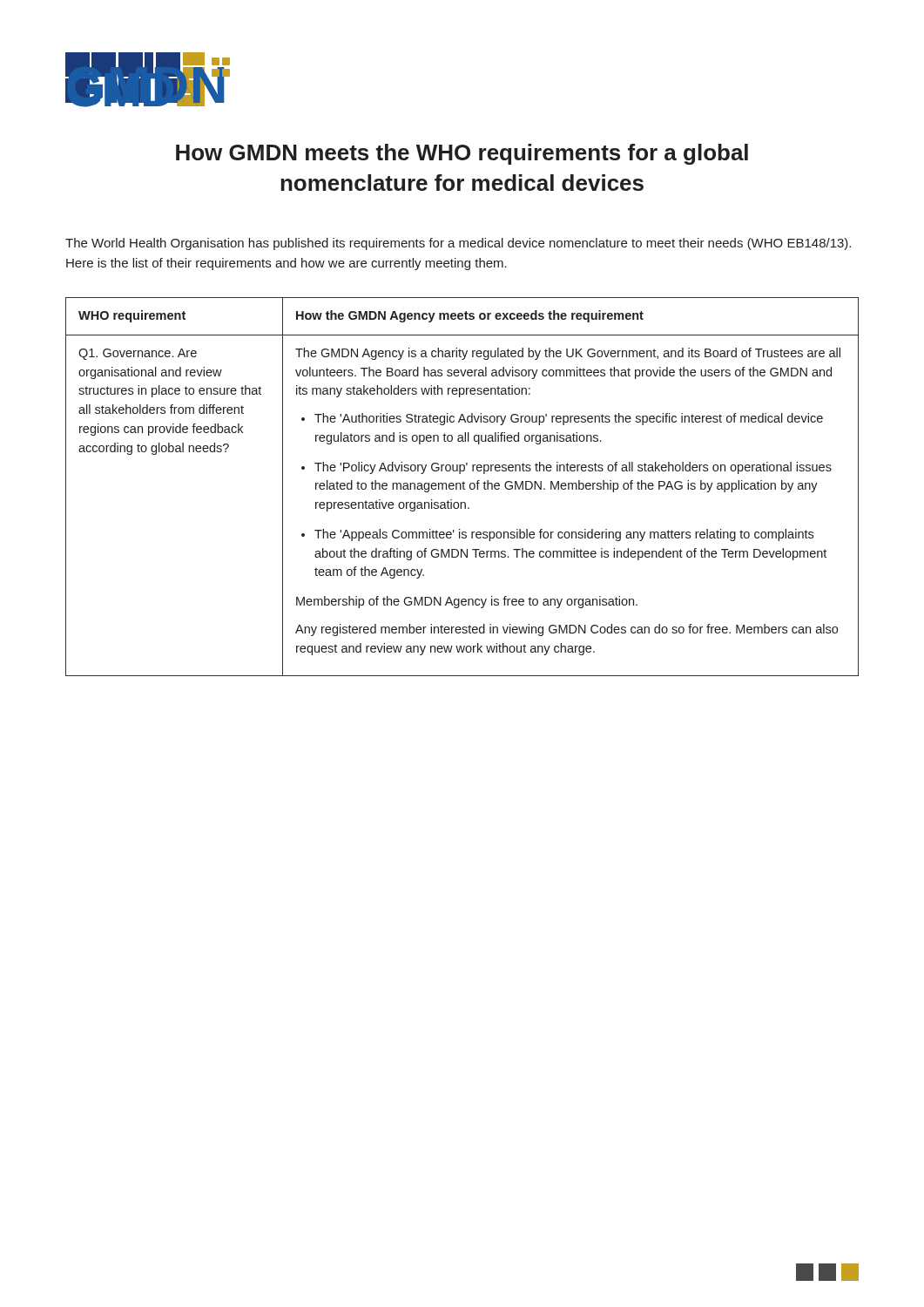Select the logo
The image size is (924, 1307).
[462, 82]
